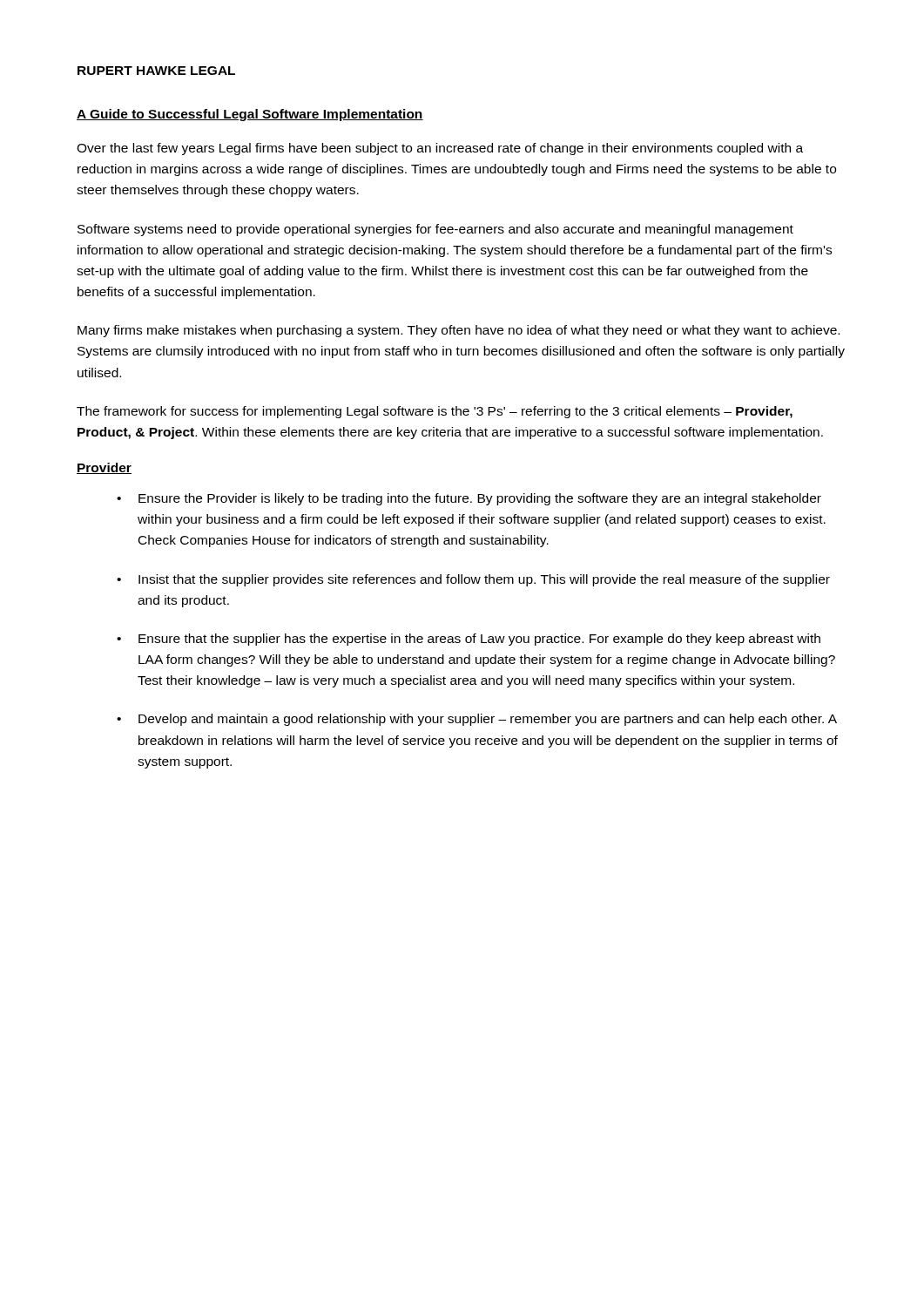Point to "RUPERT HAWKE LEGAL"
This screenshot has height=1307, width=924.
(x=156, y=70)
